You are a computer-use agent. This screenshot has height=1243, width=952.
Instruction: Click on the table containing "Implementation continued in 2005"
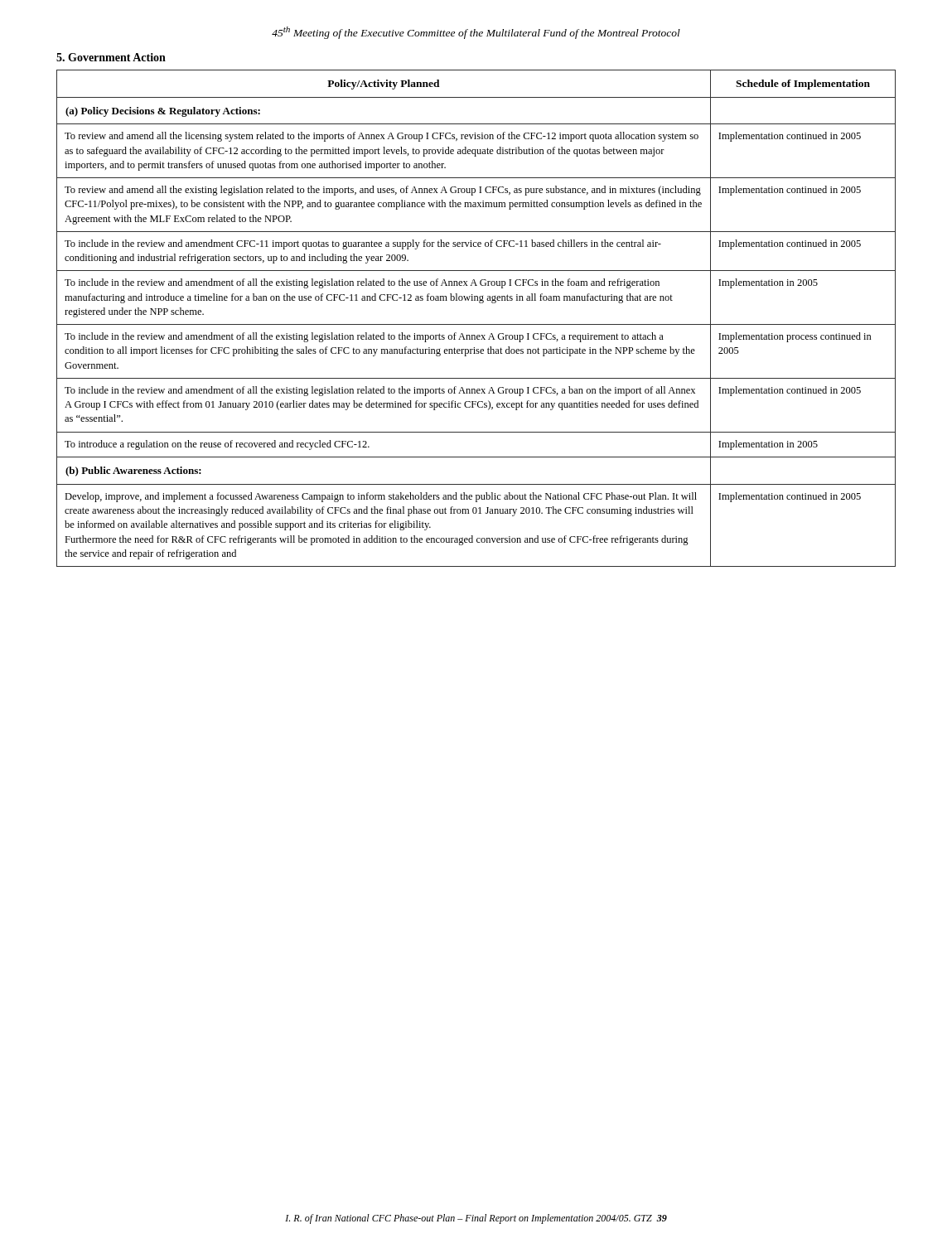click(x=476, y=318)
